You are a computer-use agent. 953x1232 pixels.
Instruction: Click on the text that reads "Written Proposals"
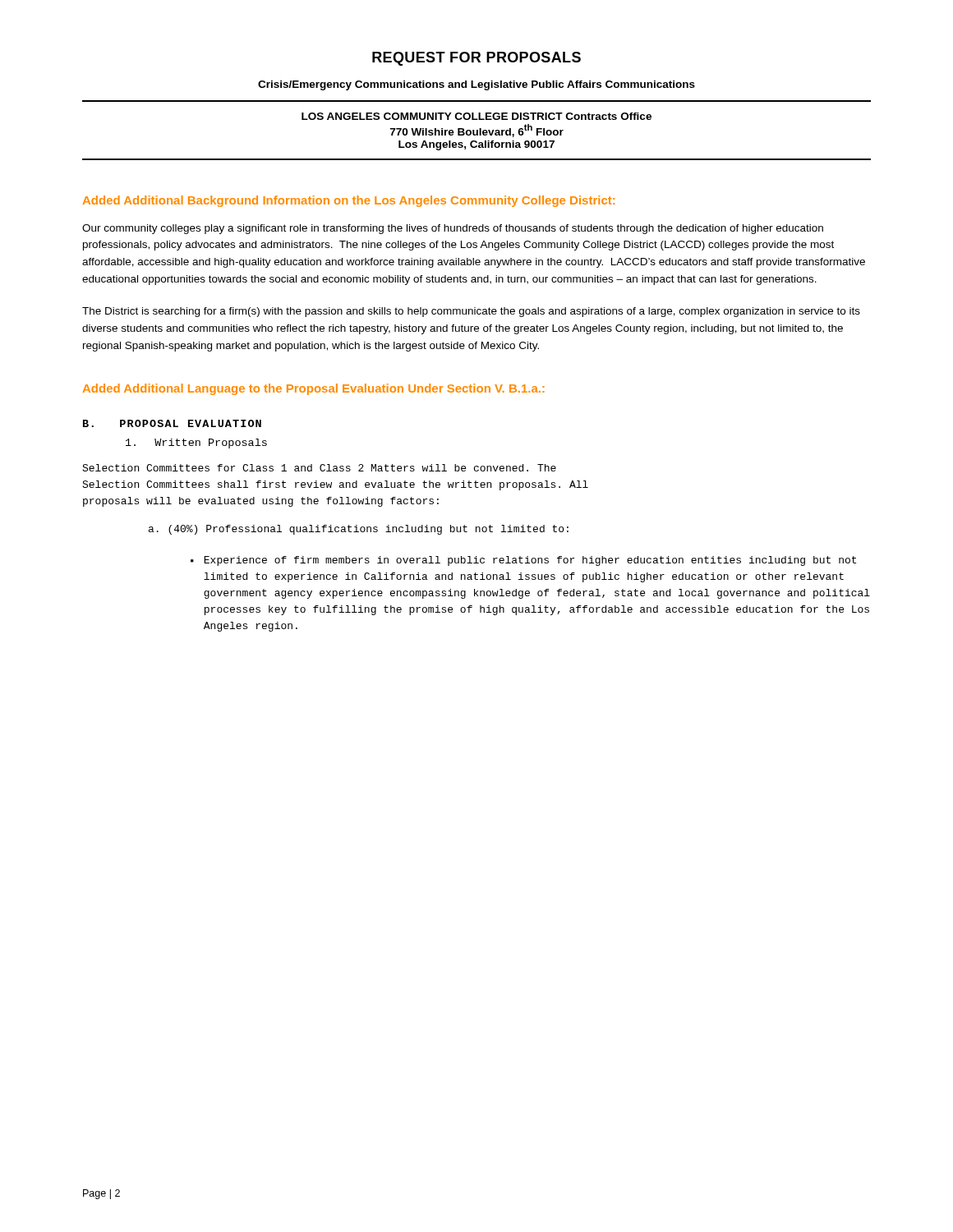(x=196, y=443)
